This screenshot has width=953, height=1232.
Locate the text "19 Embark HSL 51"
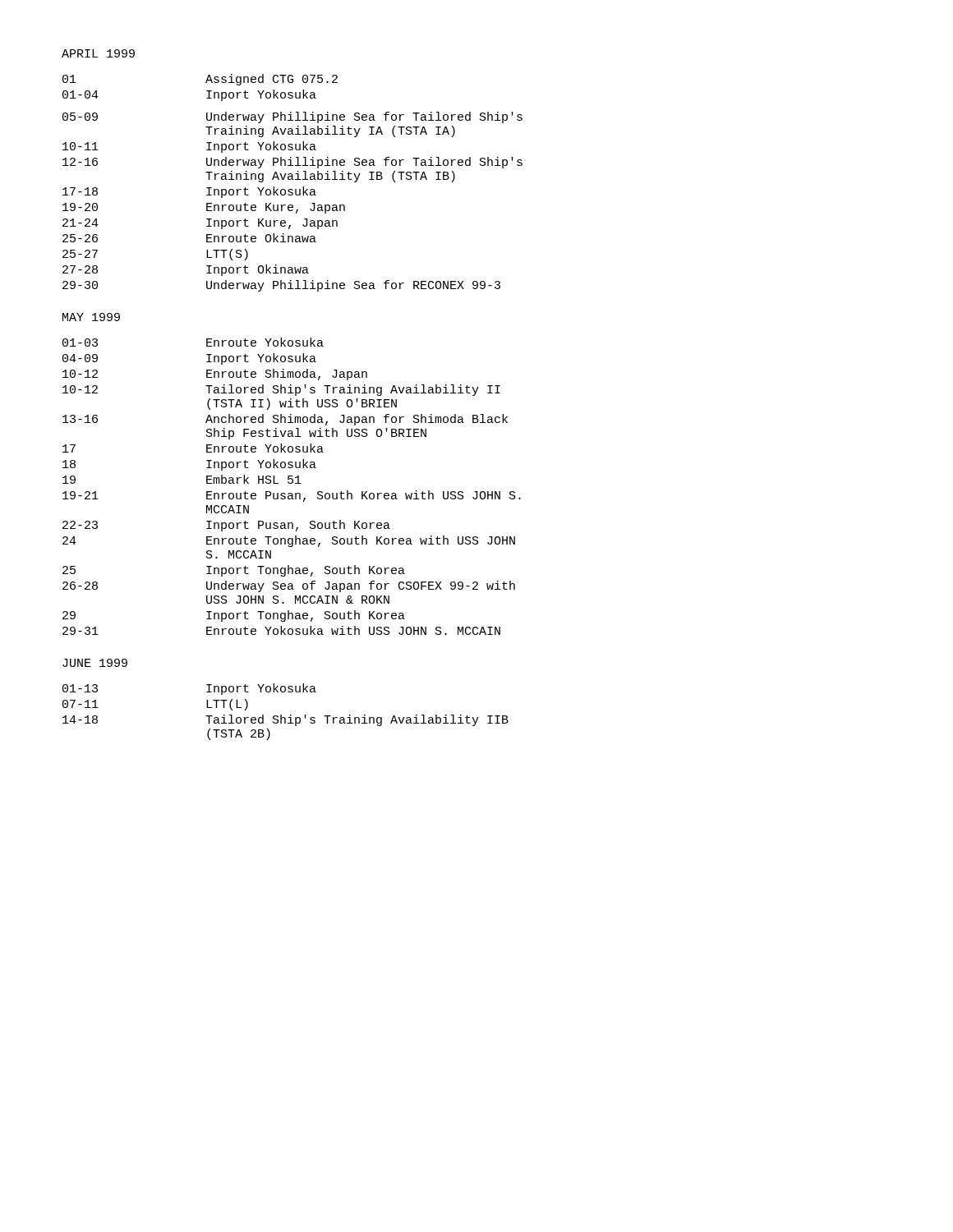coord(65,479)
